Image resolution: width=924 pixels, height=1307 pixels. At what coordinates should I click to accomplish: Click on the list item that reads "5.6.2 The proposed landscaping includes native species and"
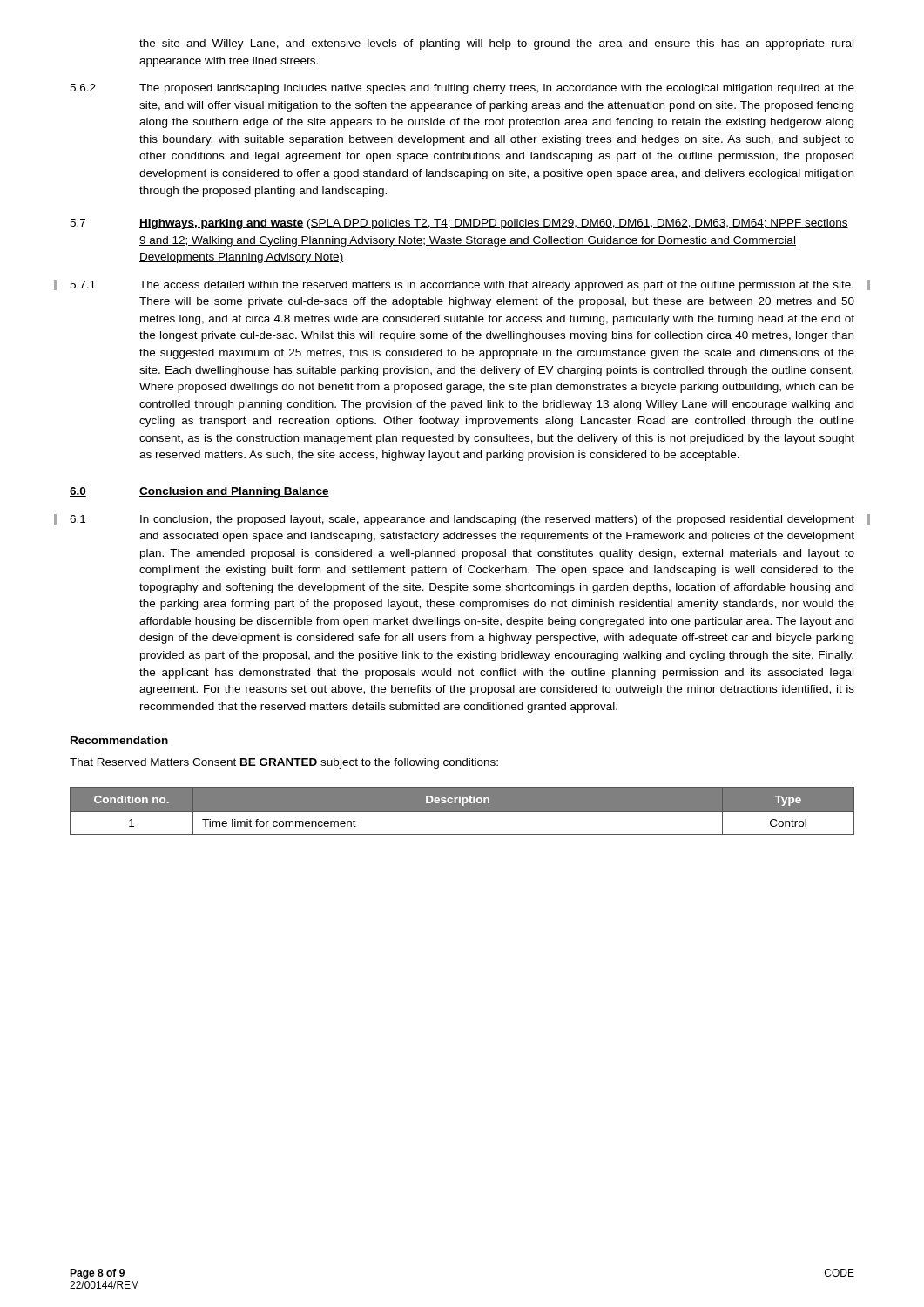coord(462,139)
